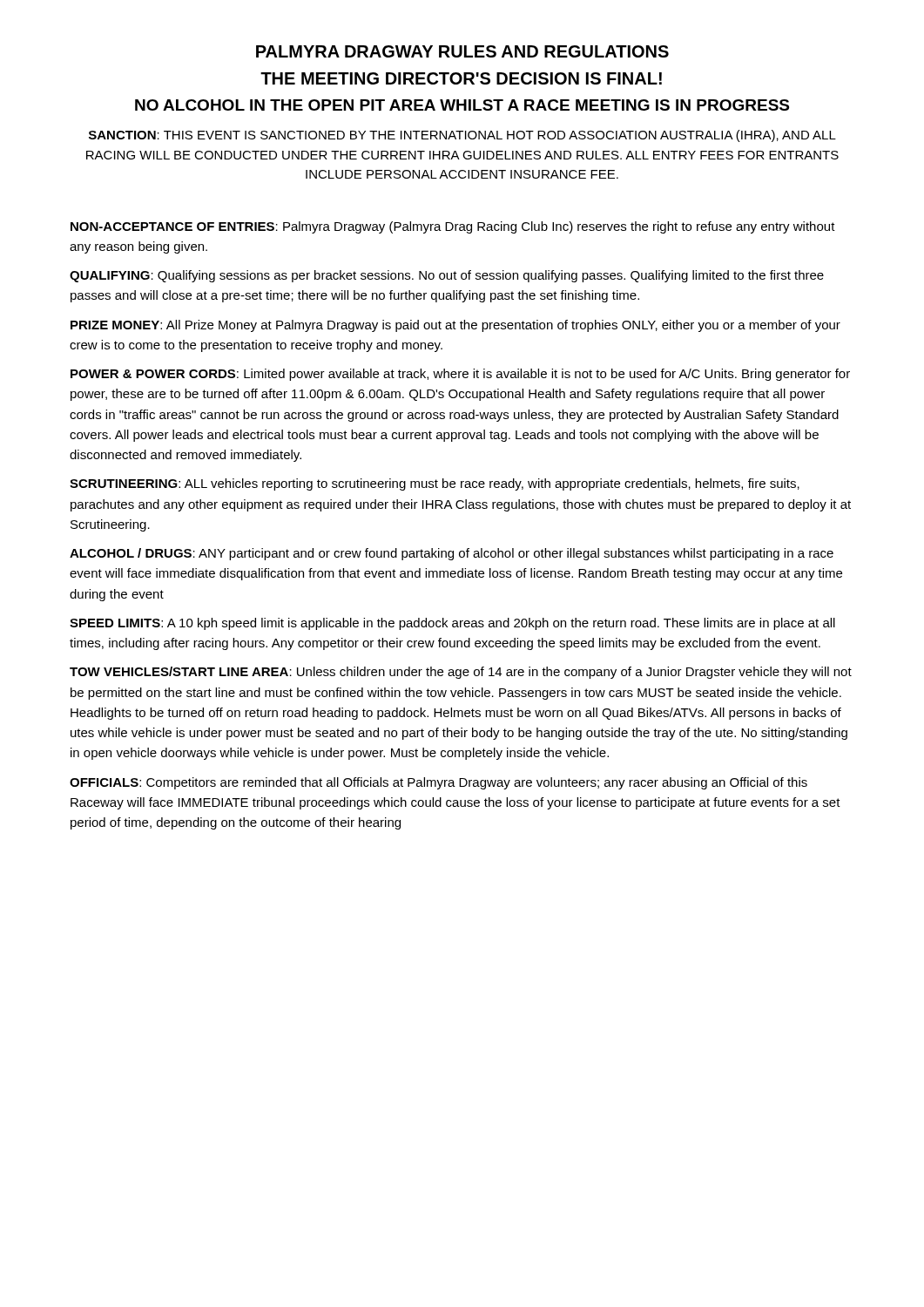
Task: Click on the region starting "SCRUTINEERING: ALL vehicles reporting to scrutineering"
Action: 460,504
